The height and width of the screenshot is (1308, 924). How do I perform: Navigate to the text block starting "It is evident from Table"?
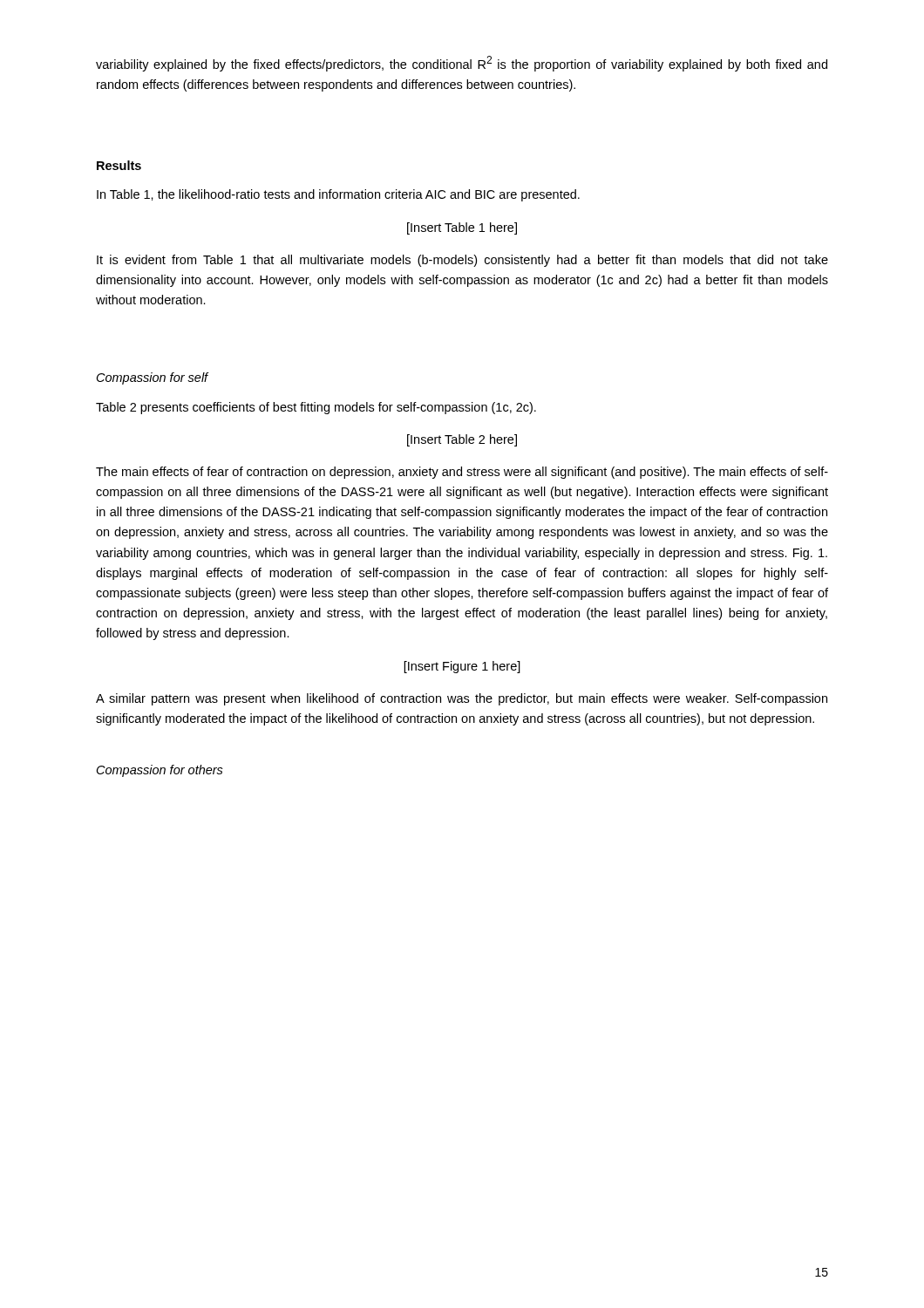click(462, 280)
